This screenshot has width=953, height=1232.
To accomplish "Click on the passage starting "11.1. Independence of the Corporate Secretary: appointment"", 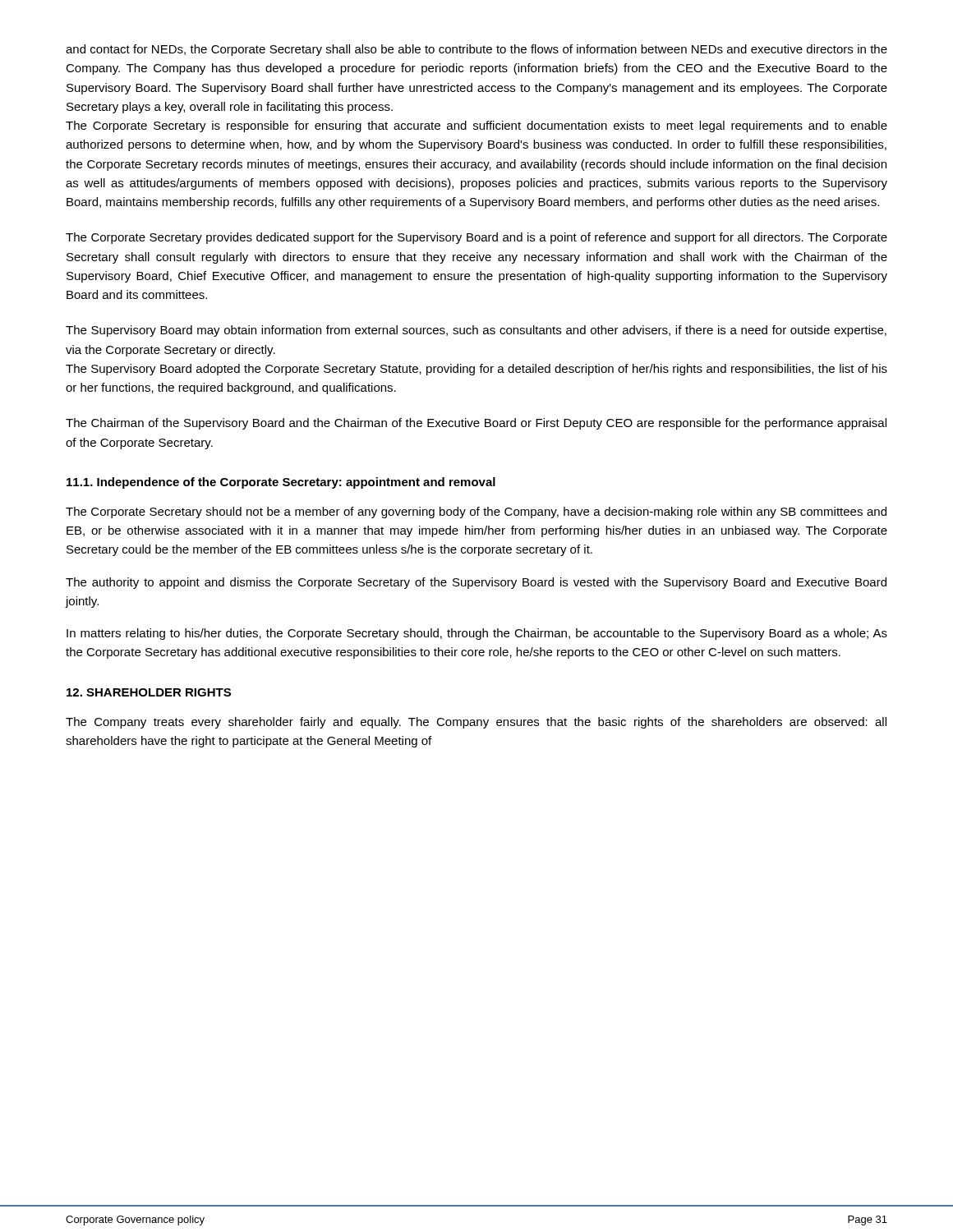I will [281, 482].
